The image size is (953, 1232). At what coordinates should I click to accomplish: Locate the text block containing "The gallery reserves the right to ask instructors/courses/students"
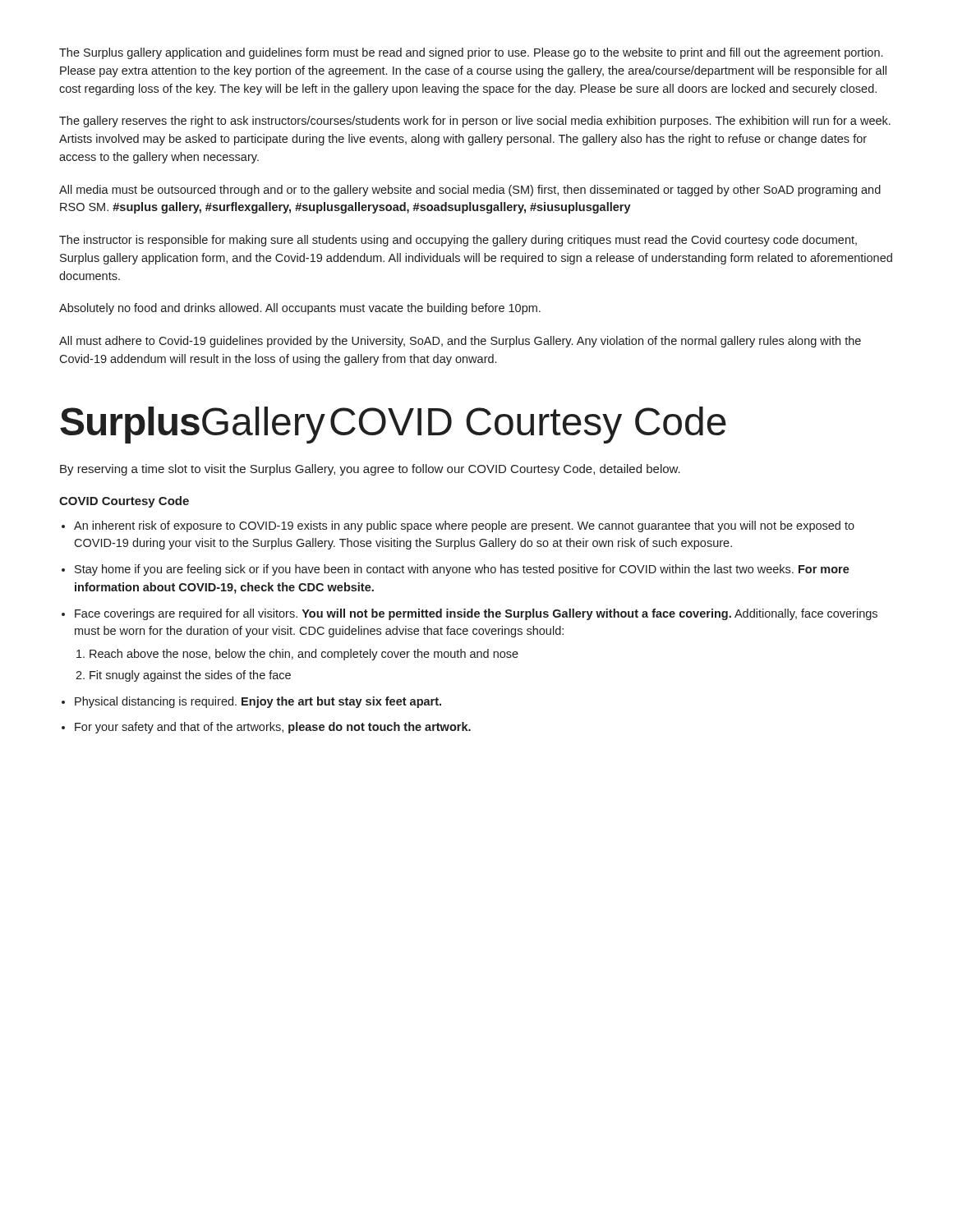[x=475, y=139]
